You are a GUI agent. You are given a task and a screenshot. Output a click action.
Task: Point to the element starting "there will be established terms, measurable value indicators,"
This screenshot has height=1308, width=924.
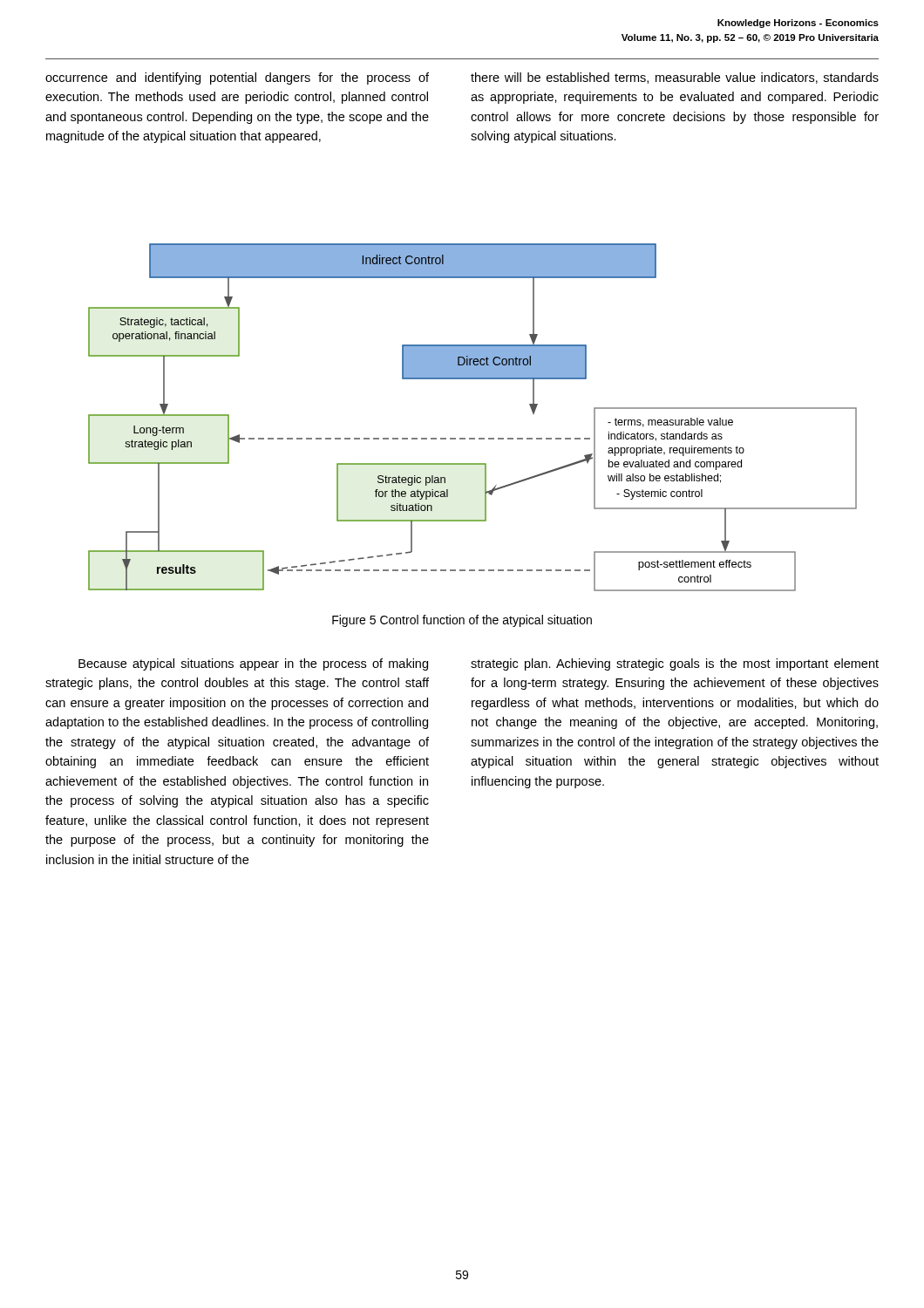675,107
